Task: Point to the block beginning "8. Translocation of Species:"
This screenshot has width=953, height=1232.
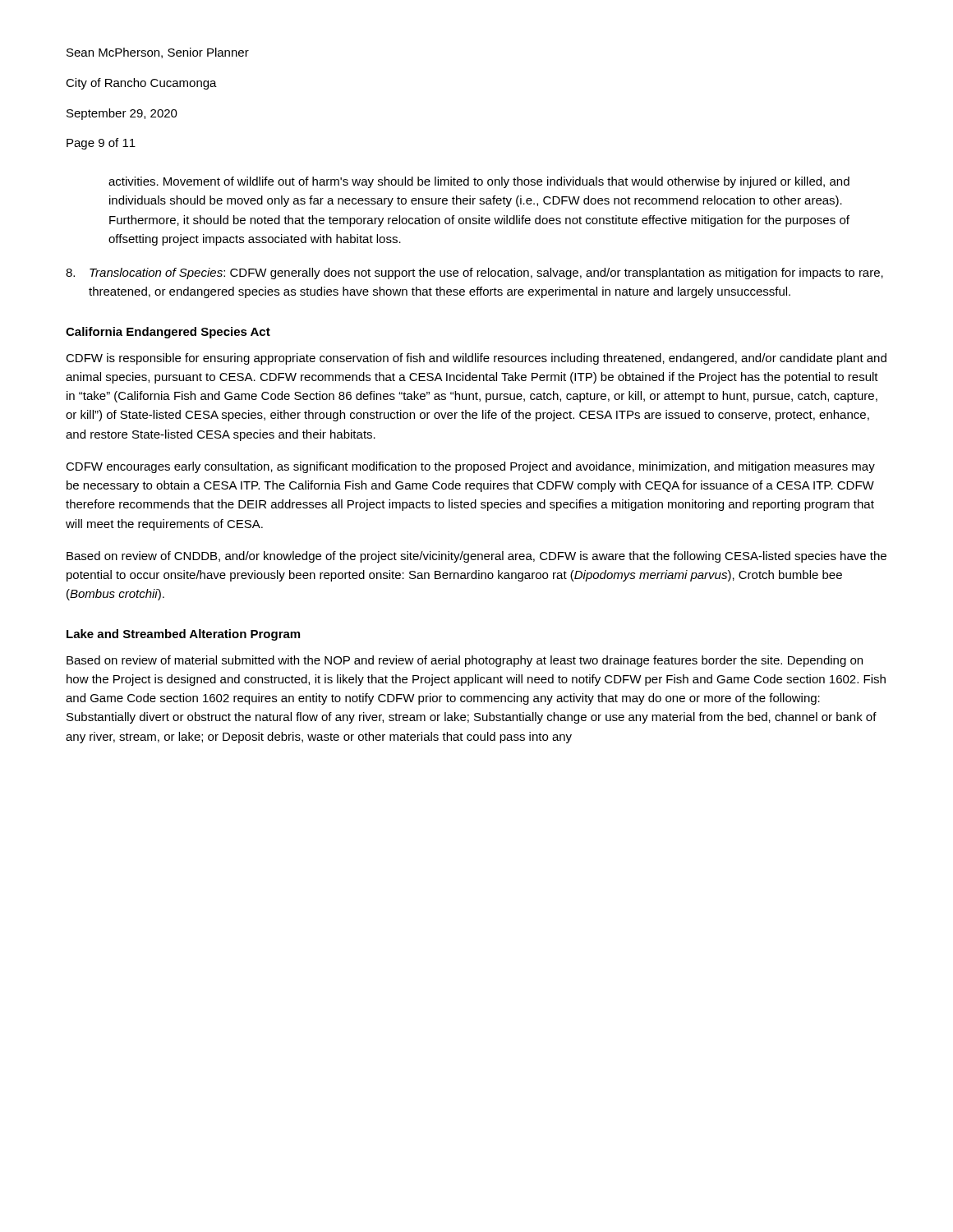Action: [x=476, y=282]
